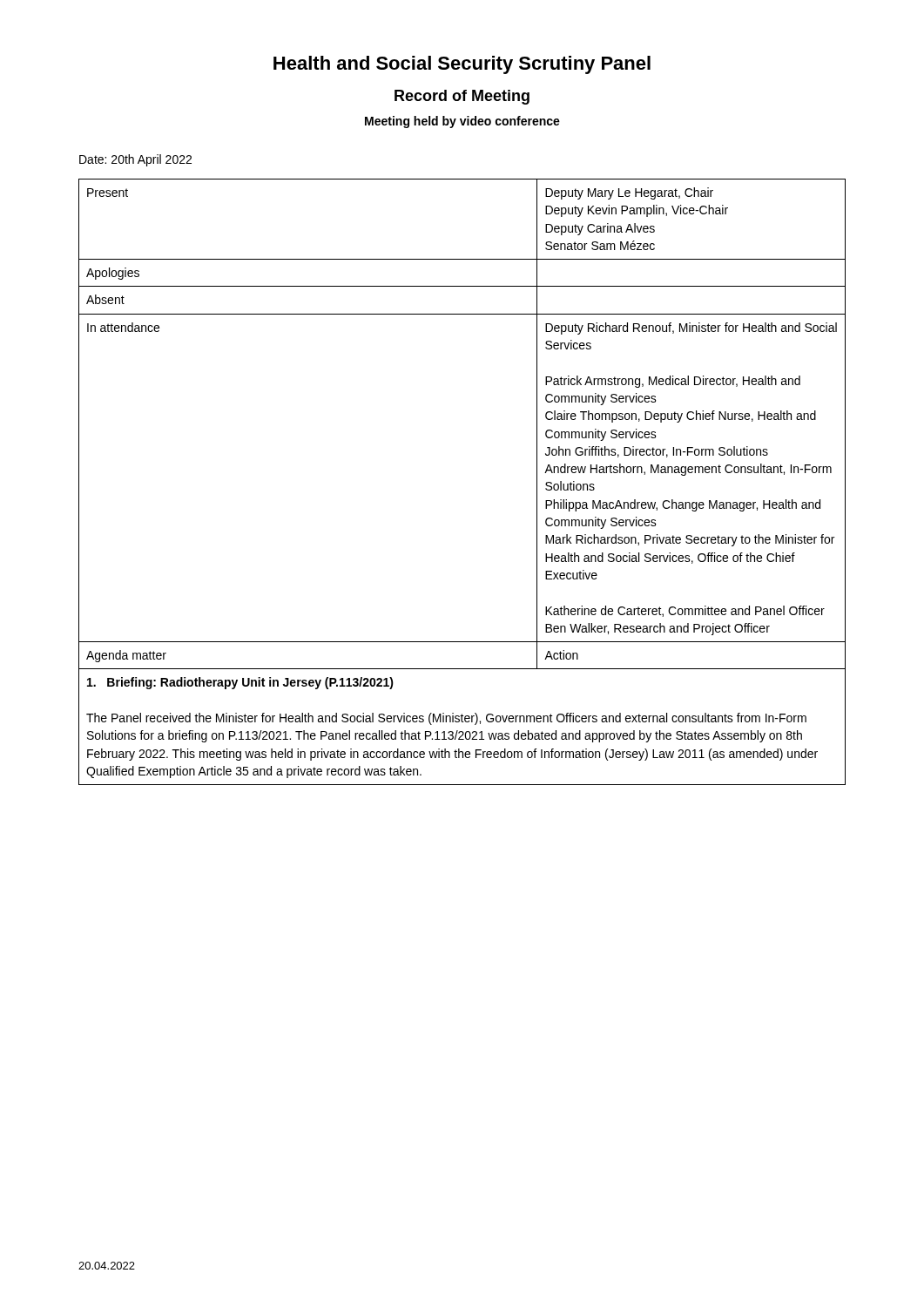The height and width of the screenshot is (1307, 924).
Task: Select the title that says "Health and Social Security Scrutiny Panel Record"
Action: pos(462,90)
